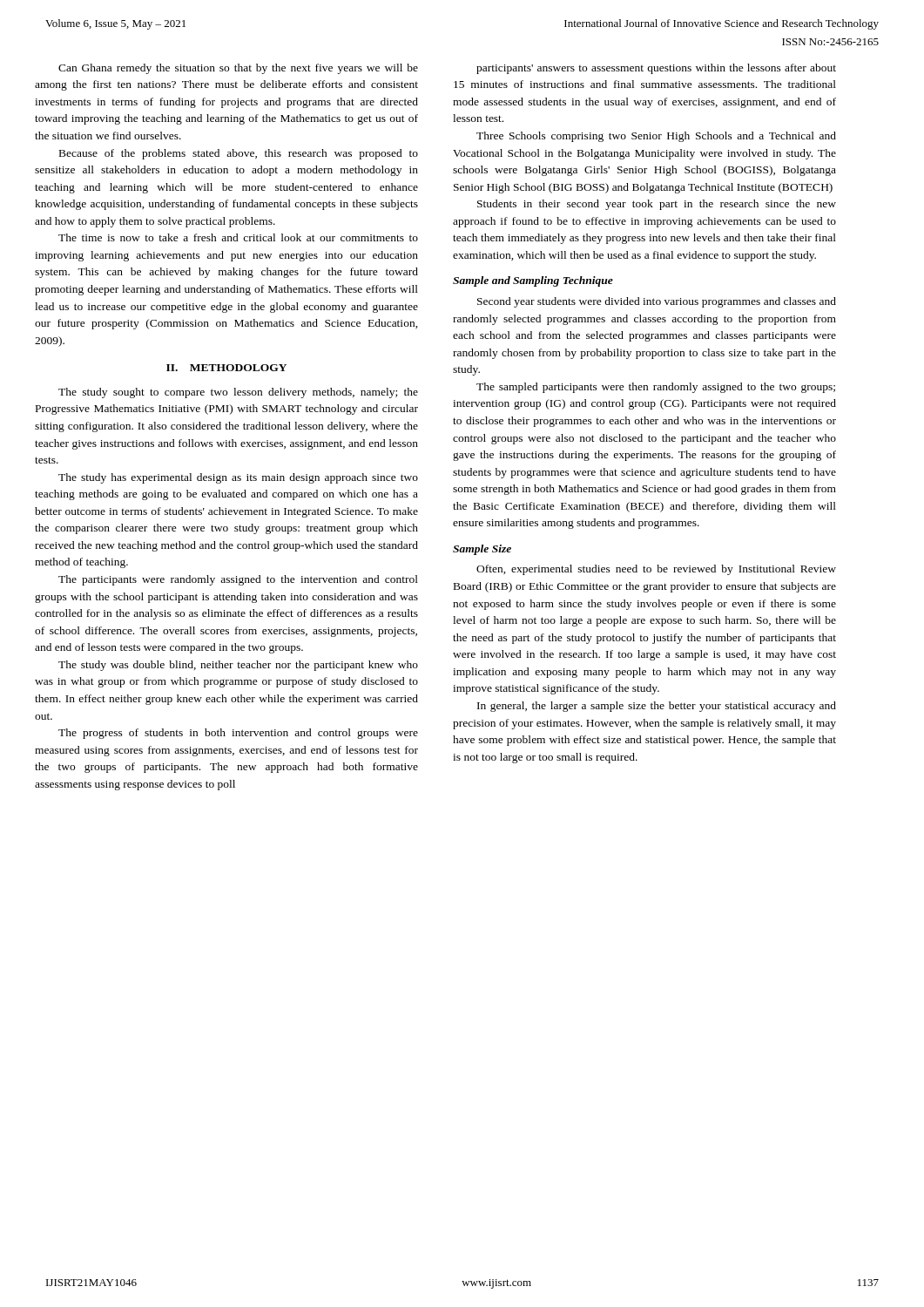Find the section header with the text "Sample and Sampling Technique"
The width and height of the screenshot is (924, 1307).
tap(533, 280)
